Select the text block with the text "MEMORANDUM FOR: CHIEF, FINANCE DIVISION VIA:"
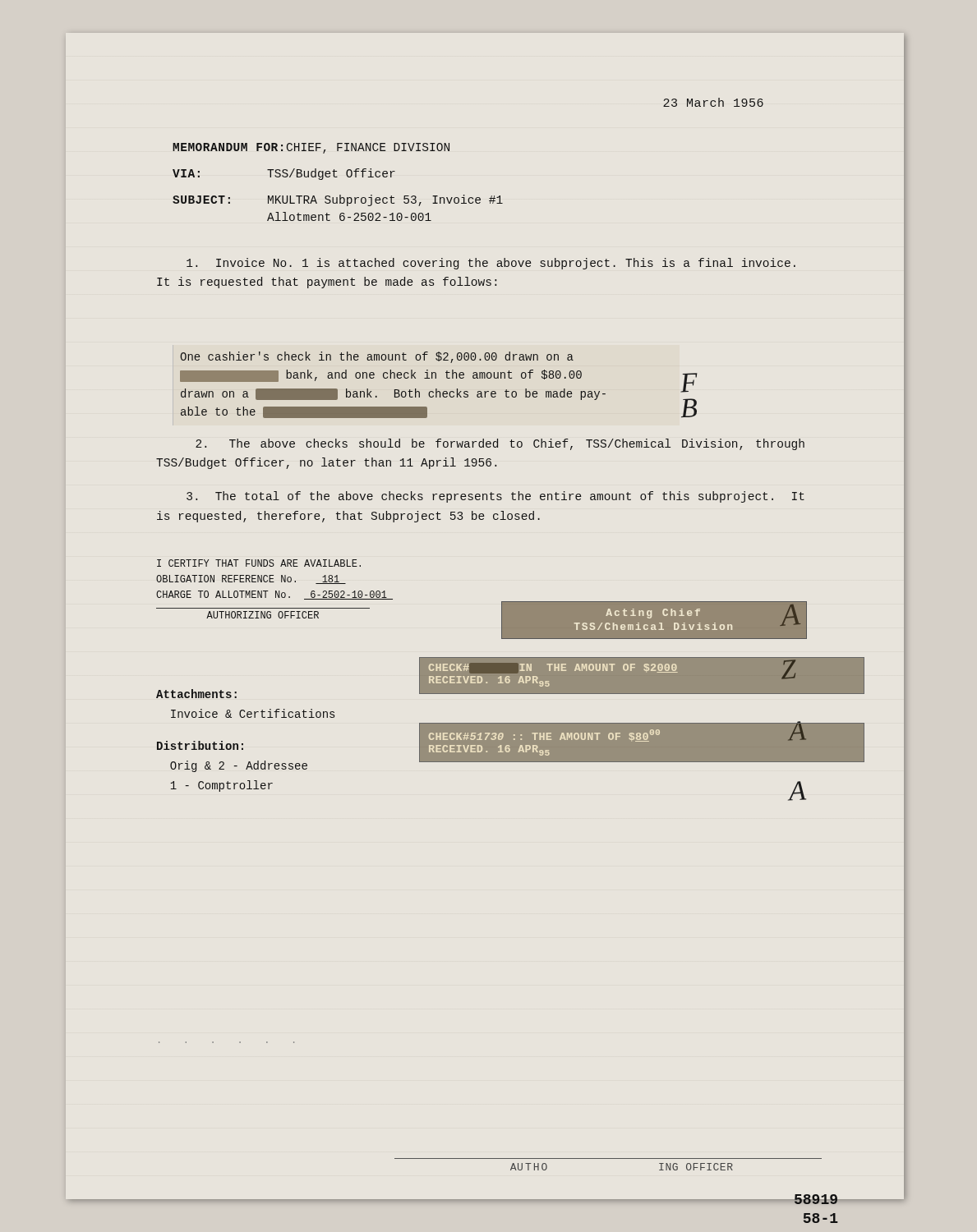This screenshot has width=977, height=1232. pyautogui.click(x=468, y=184)
